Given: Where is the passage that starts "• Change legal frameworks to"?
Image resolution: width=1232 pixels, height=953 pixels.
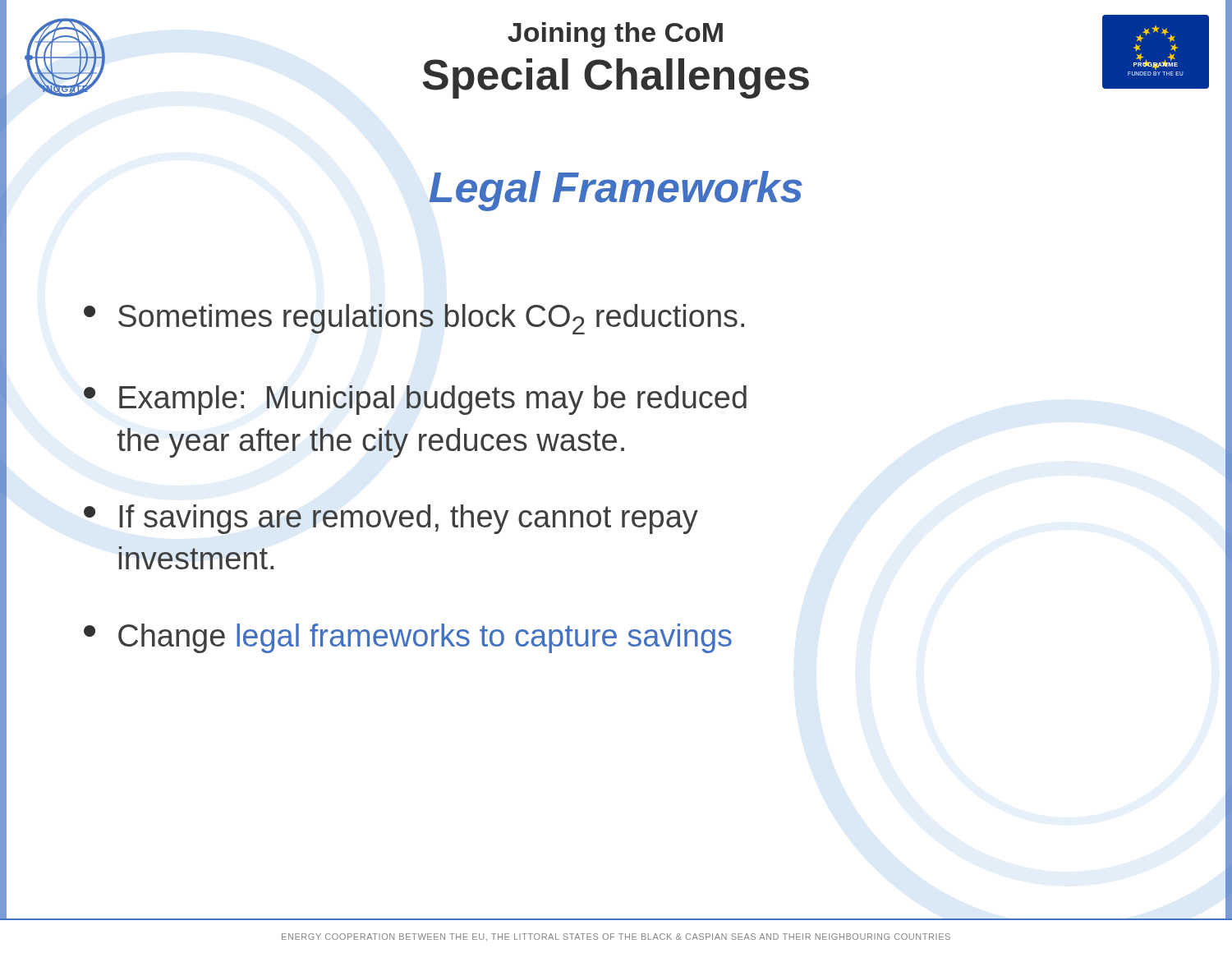Looking at the screenshot, I should point(407,636).
